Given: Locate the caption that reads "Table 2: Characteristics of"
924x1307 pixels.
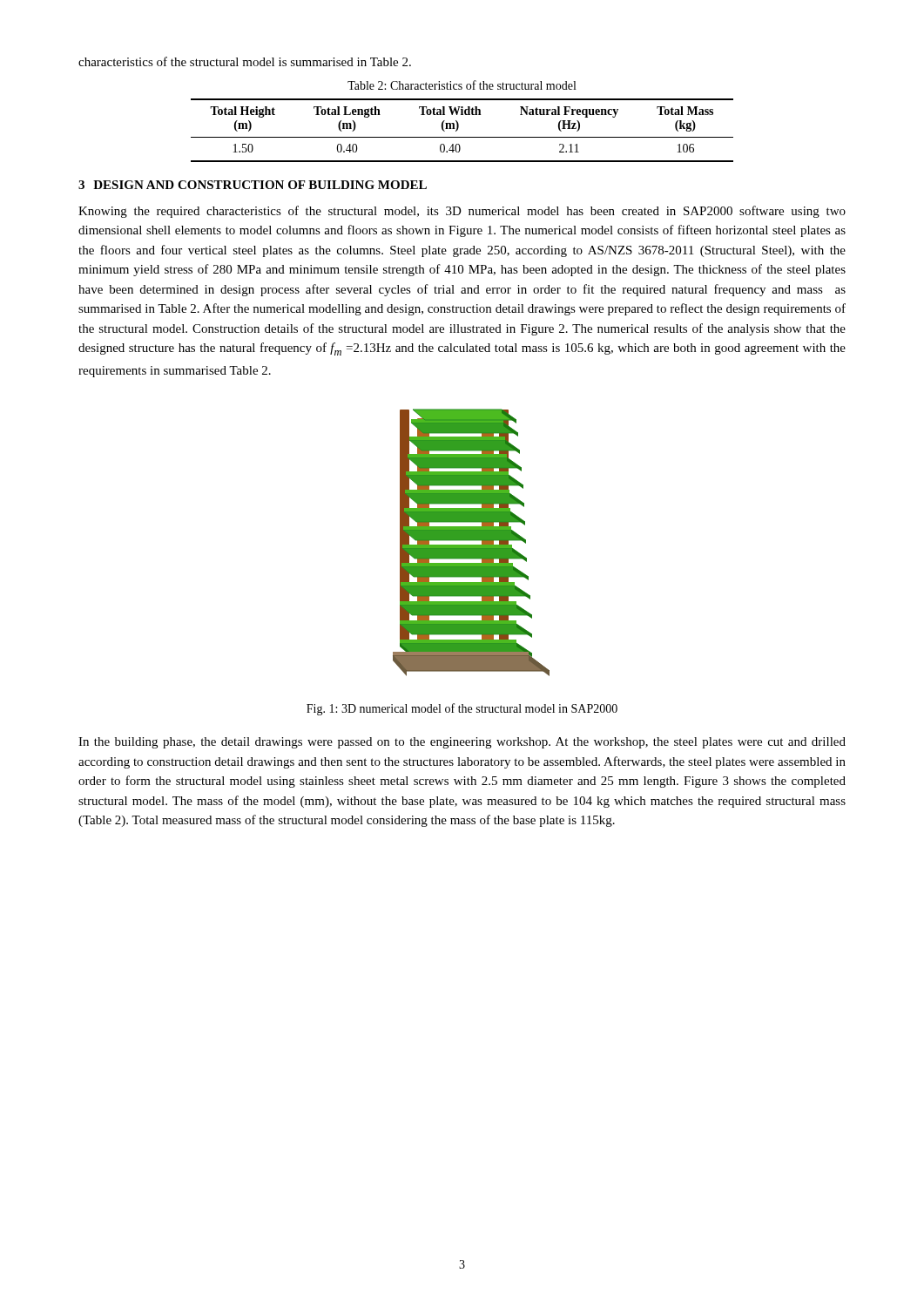Looking at the screenshot, I should 462,85.
